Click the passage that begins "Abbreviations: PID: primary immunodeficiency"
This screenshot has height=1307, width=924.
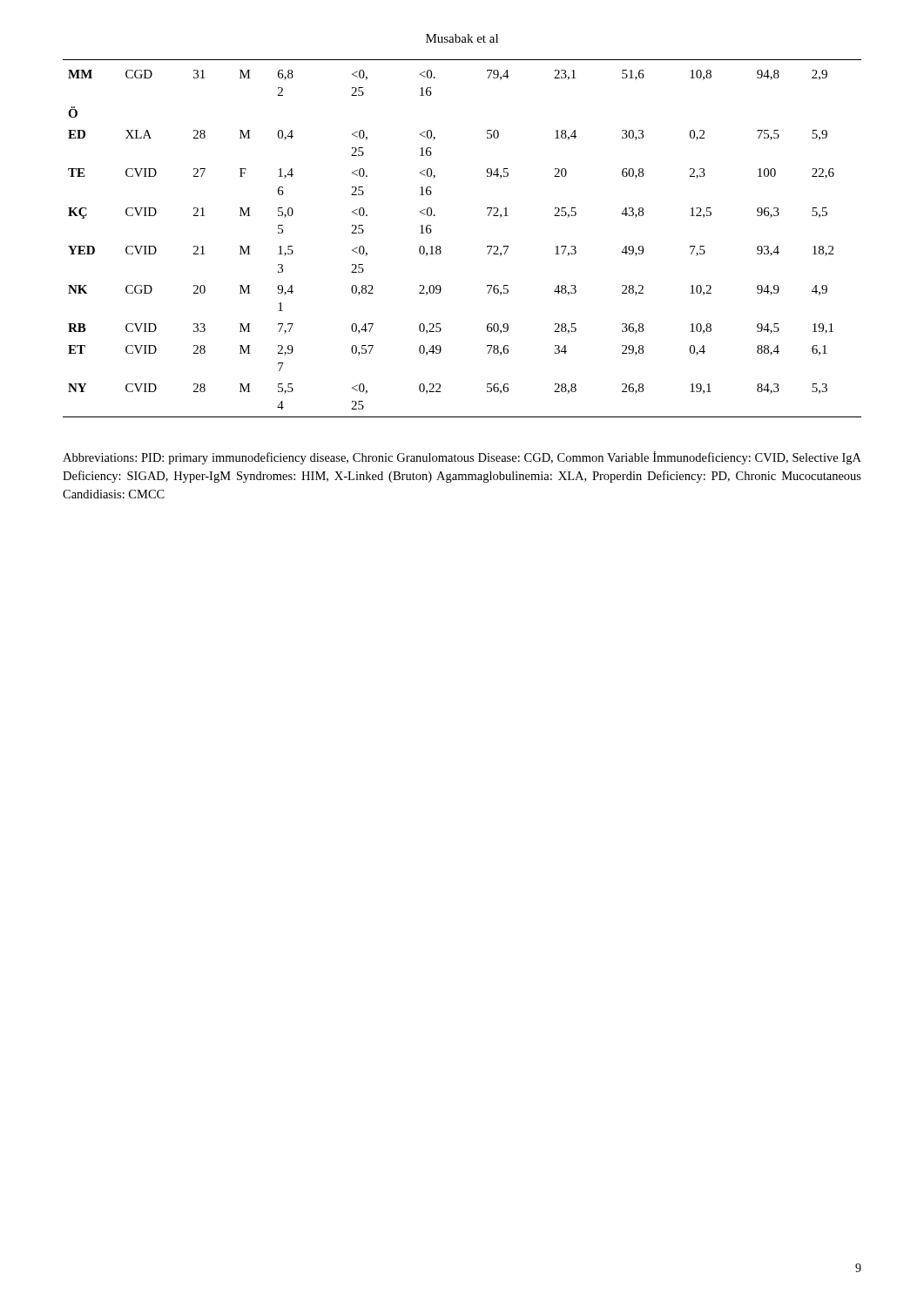coord(462,476)
